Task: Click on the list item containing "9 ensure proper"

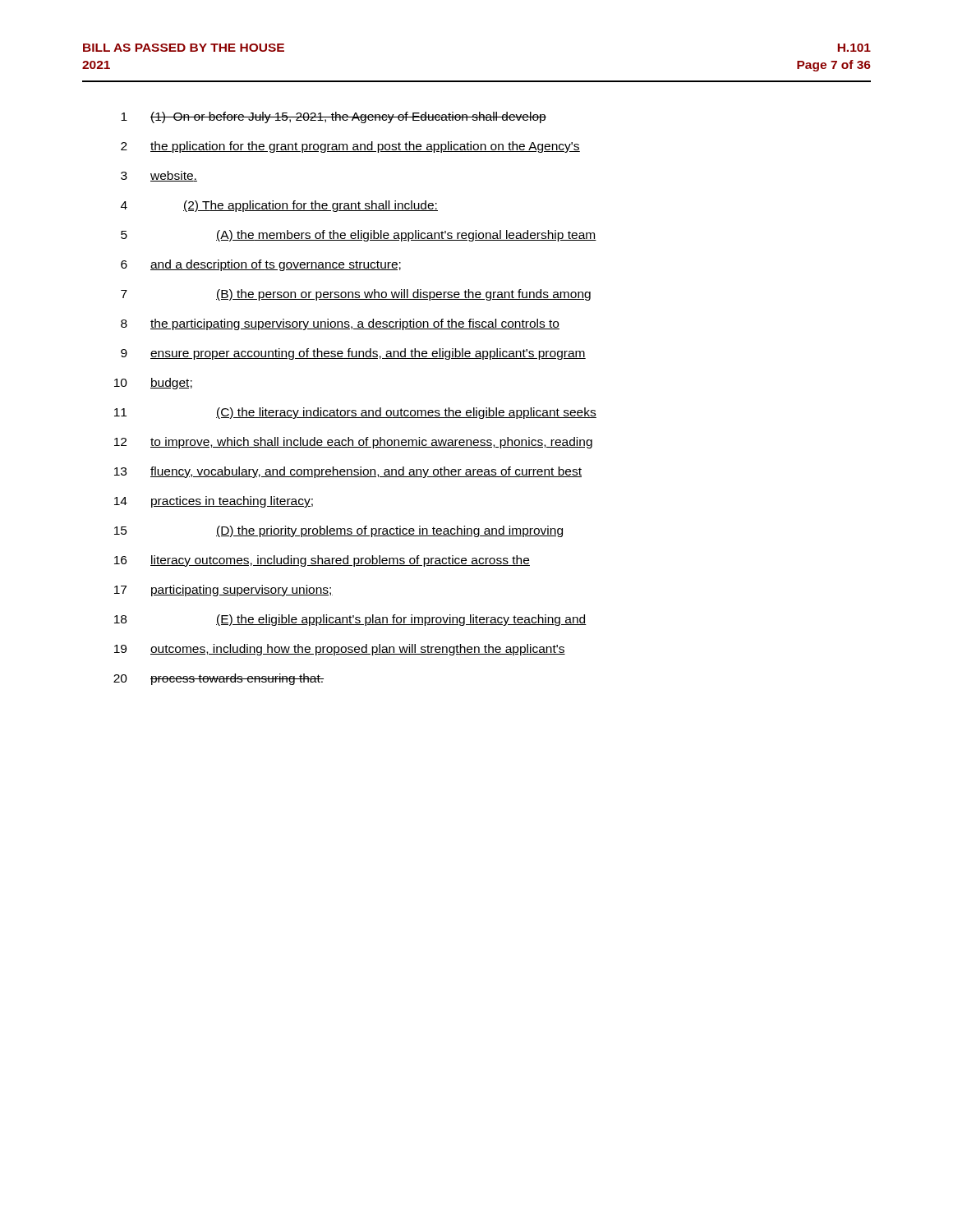Action: point(476,353)
